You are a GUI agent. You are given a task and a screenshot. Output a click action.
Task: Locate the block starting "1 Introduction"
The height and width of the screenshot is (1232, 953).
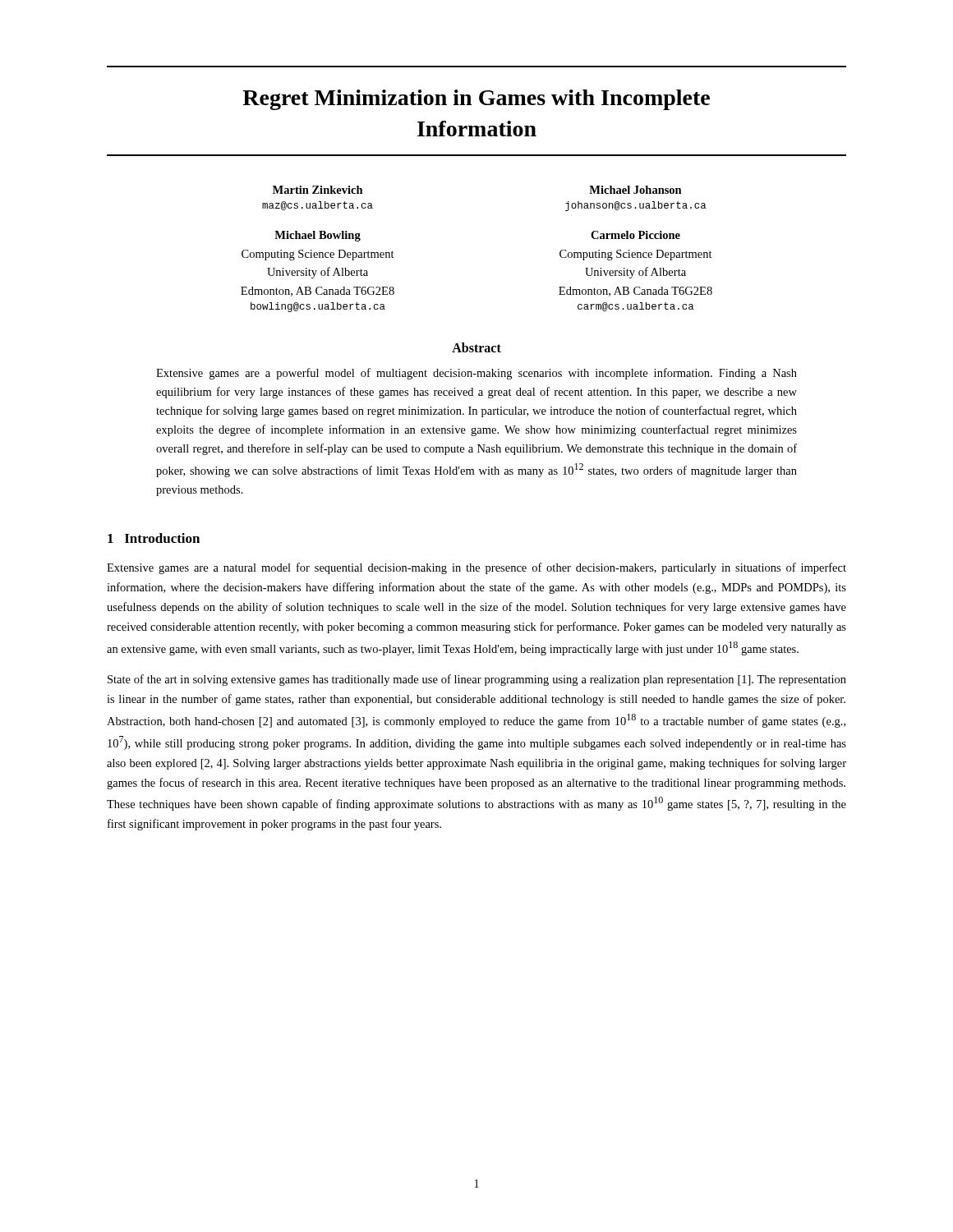[153, 538]
